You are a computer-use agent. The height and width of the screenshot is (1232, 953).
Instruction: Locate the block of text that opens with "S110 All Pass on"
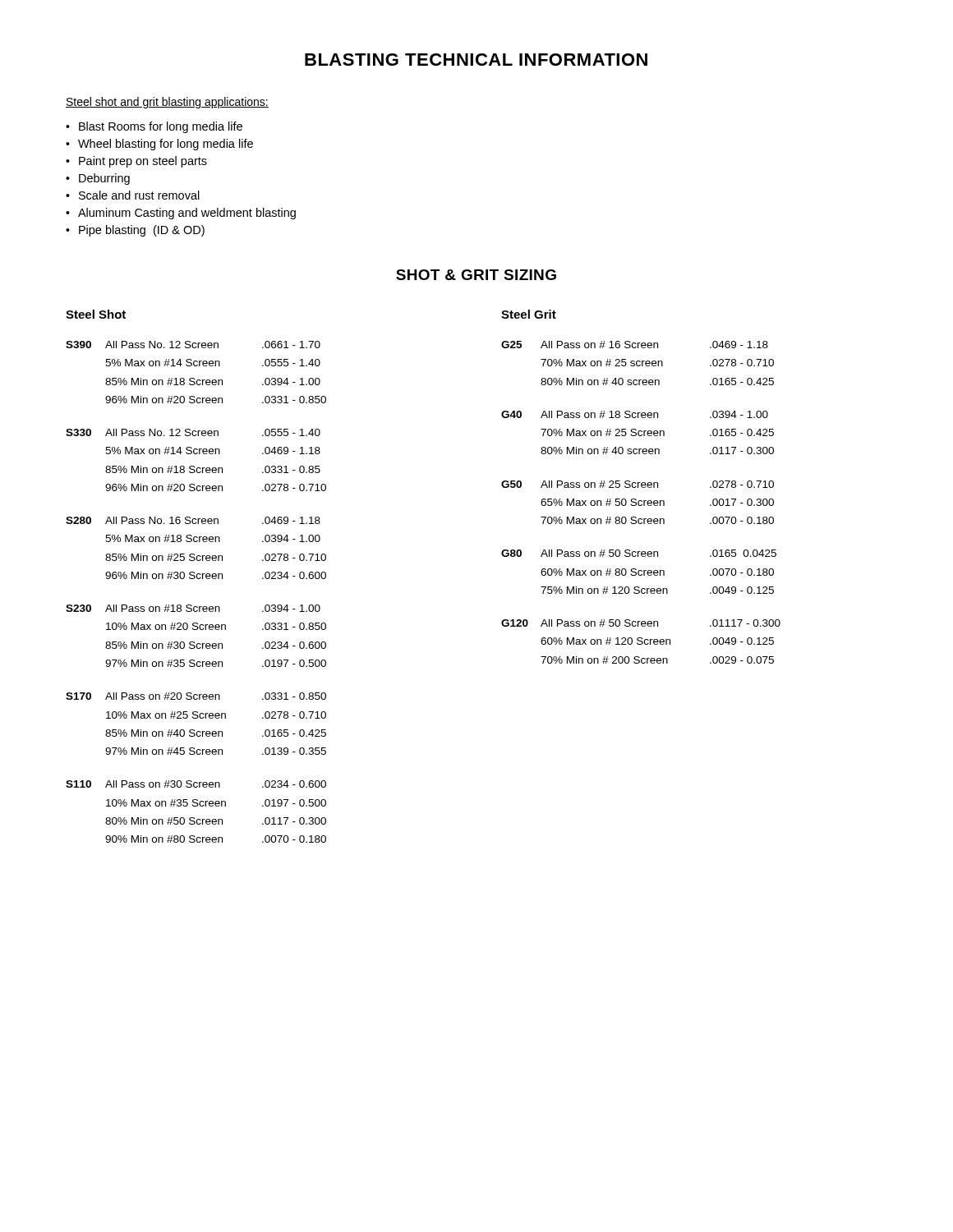(271, 812)
